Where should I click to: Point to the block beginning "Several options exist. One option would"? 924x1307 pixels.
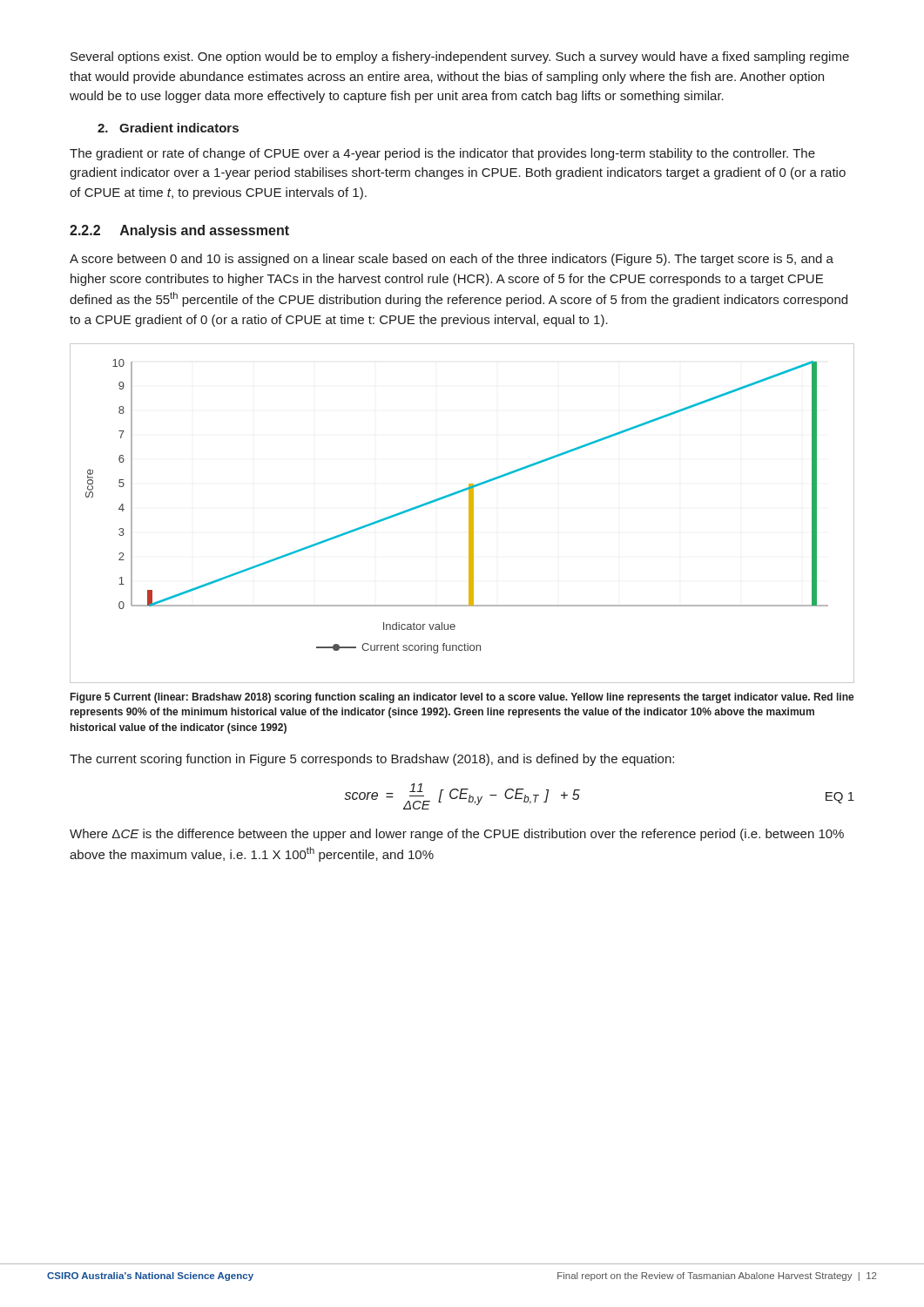pyautogui.click(x=462, y=76)
